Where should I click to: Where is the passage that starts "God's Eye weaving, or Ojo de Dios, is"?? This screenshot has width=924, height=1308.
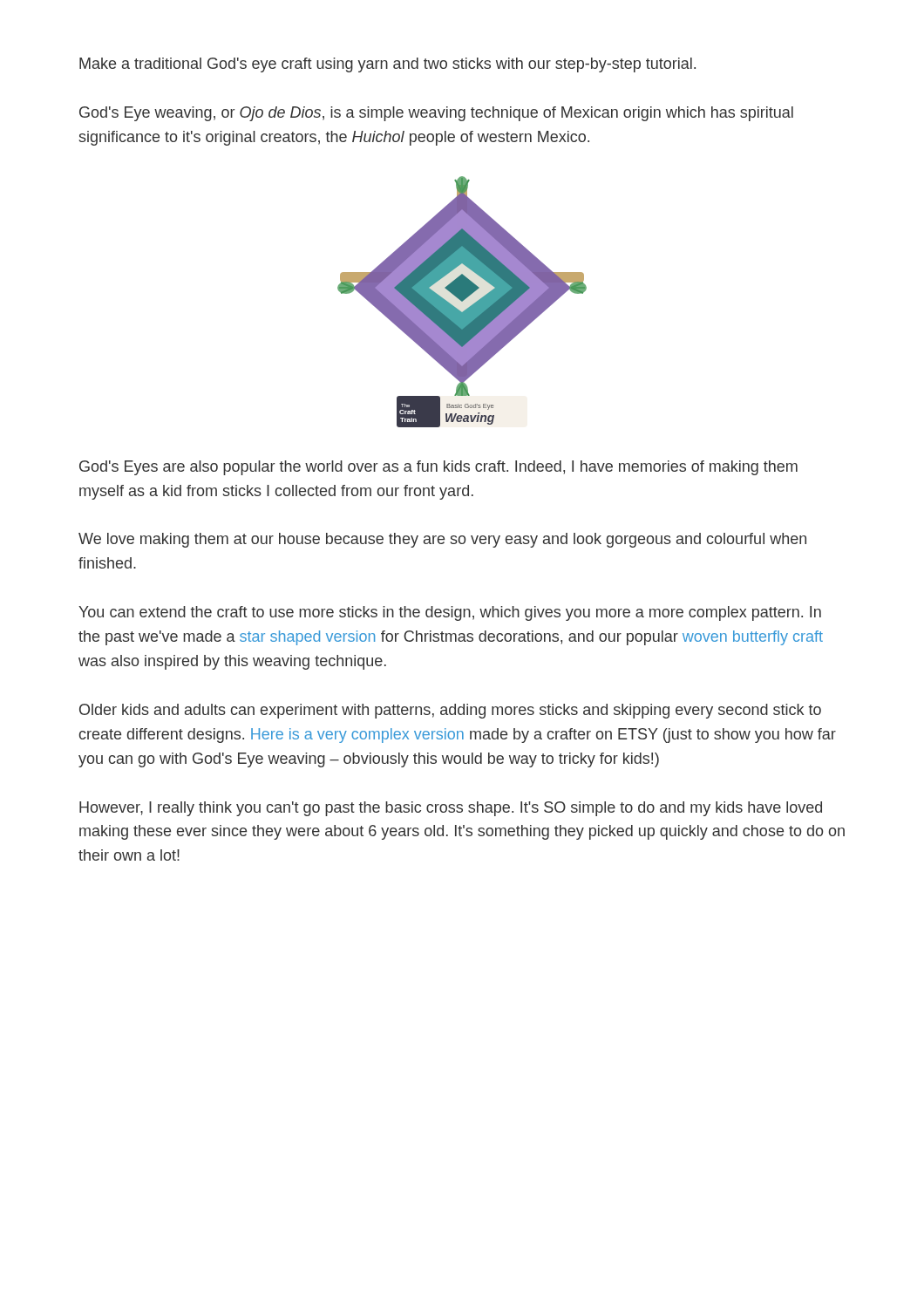point(436,125)
